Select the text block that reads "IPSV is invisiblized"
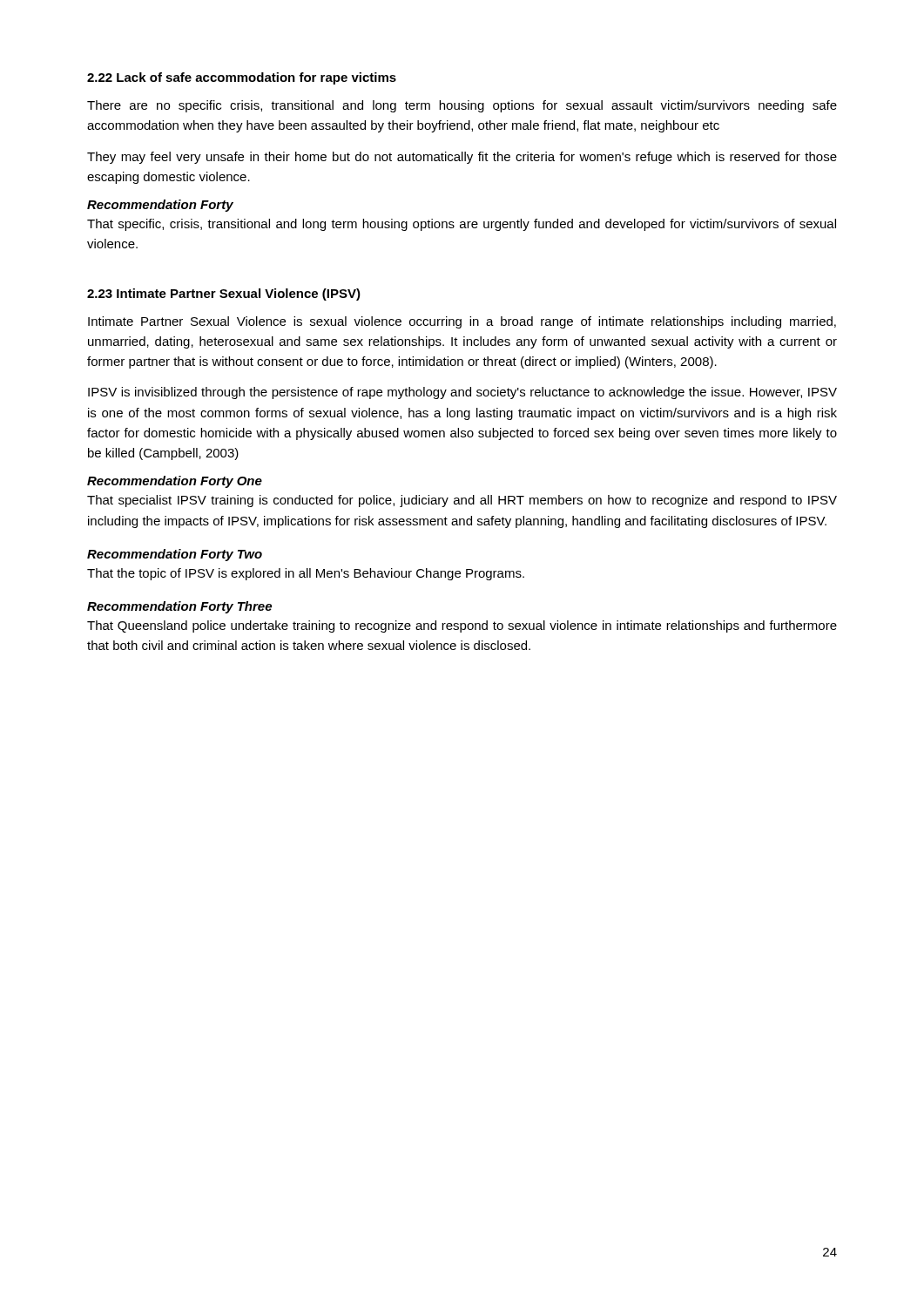Viewport: 924px width, 1307px height. (462, 422)
